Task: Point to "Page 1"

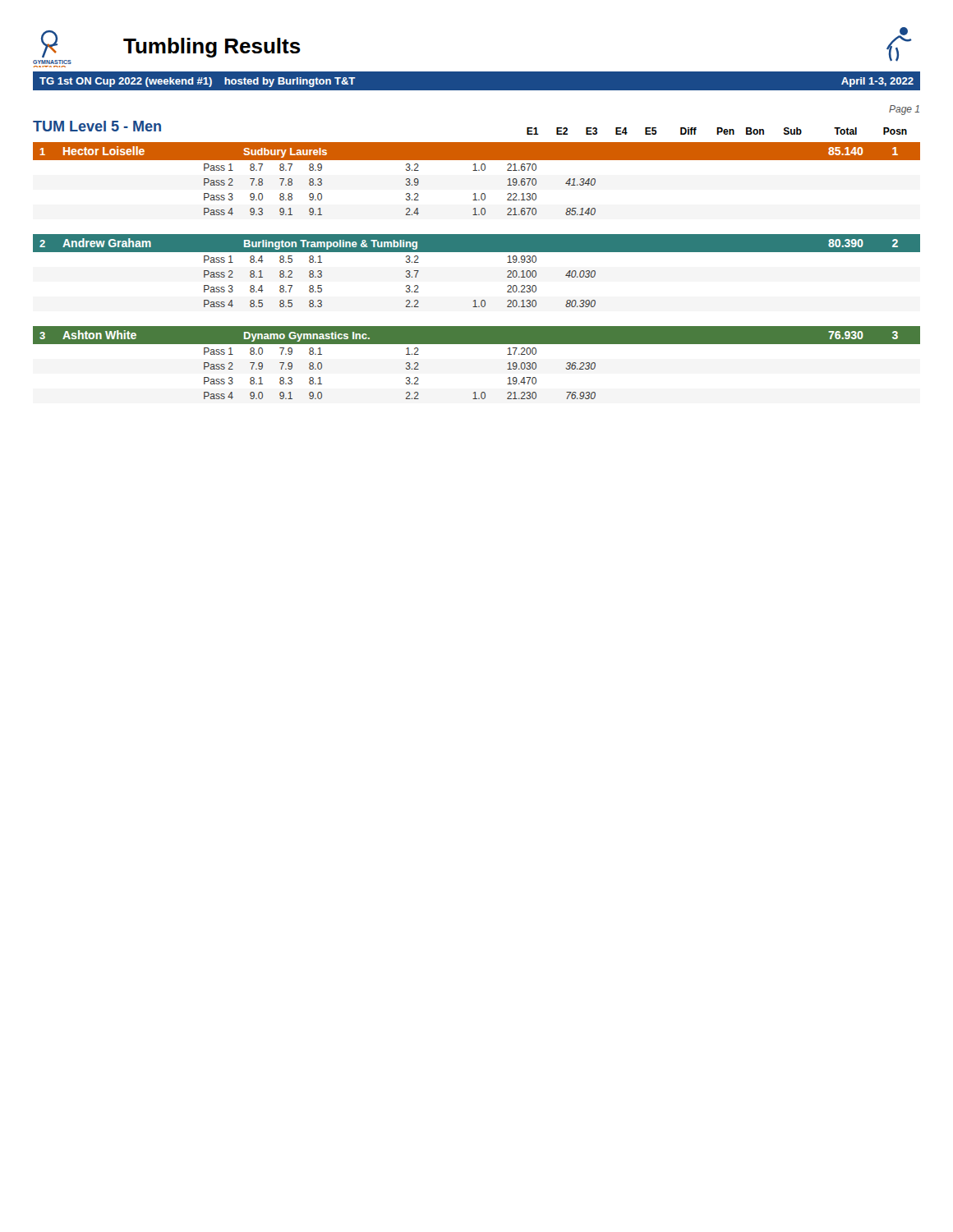Action: (x=904, y=109)
